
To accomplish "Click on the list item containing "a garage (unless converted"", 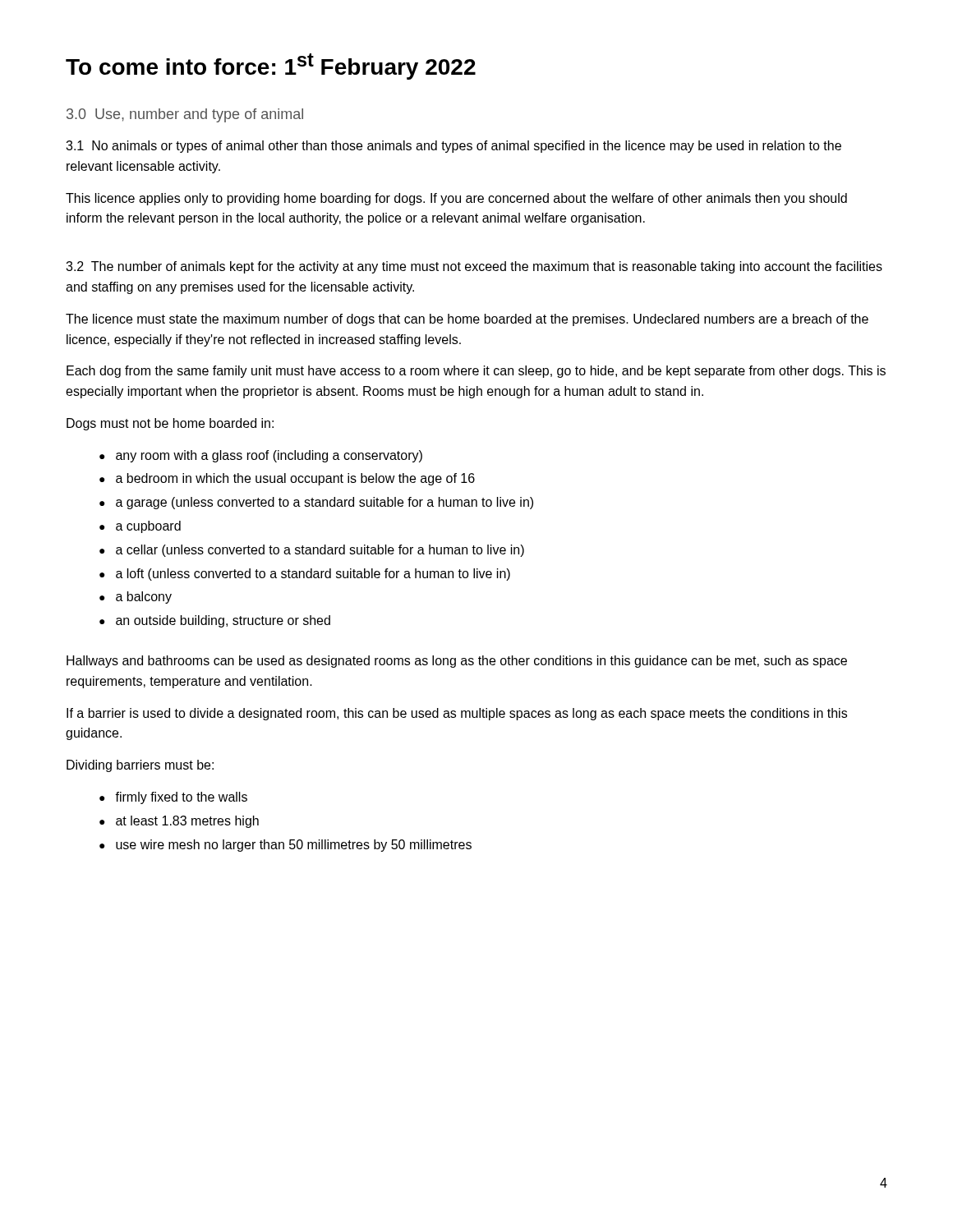I will click(325, 502).
